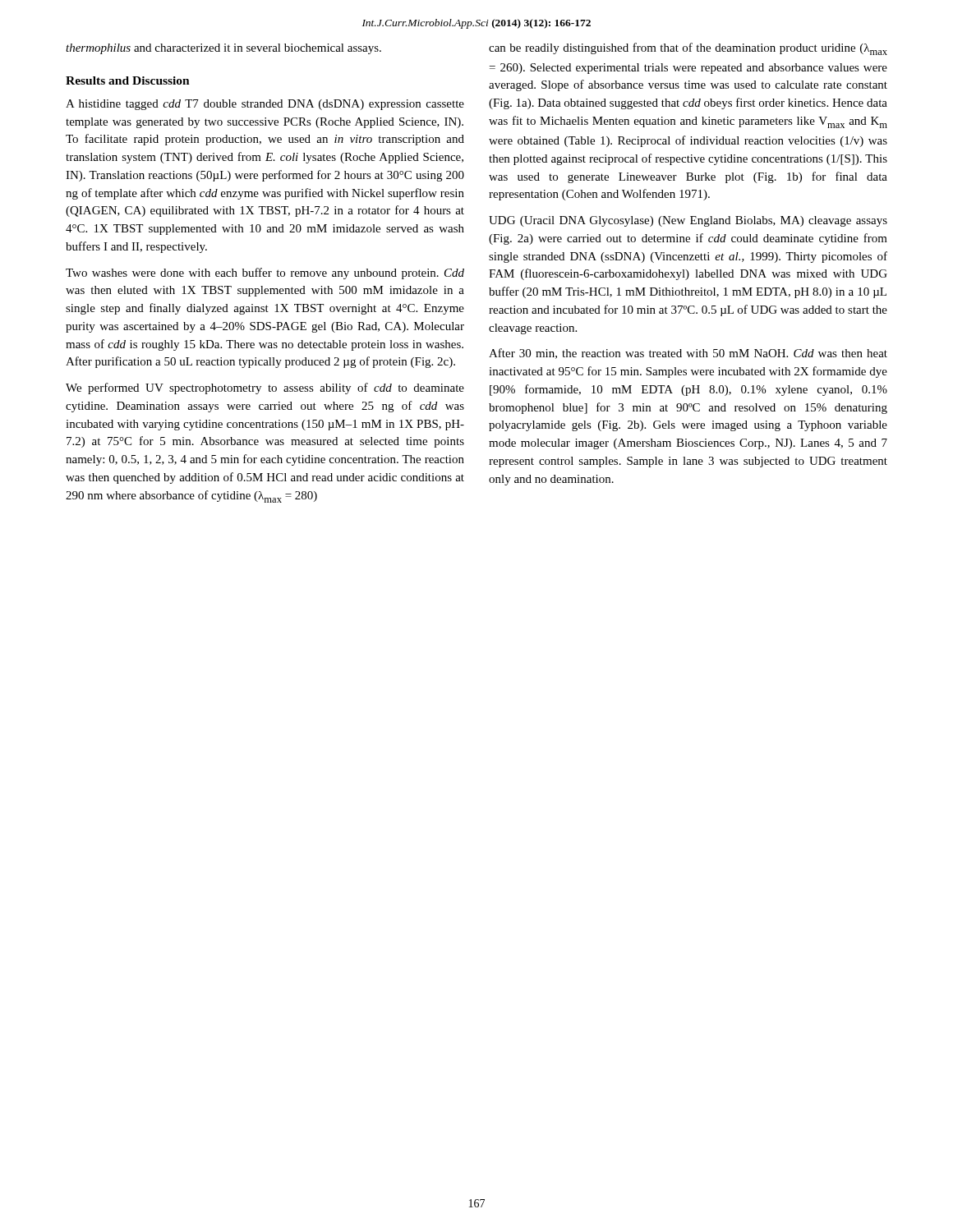Image resolution: width=953 pixels, height=1232 pixels.
Task: Navigate to the text starting "A histidine tagged cdd T7 double stranded DNA"
Action: click(x=265, y=175)
